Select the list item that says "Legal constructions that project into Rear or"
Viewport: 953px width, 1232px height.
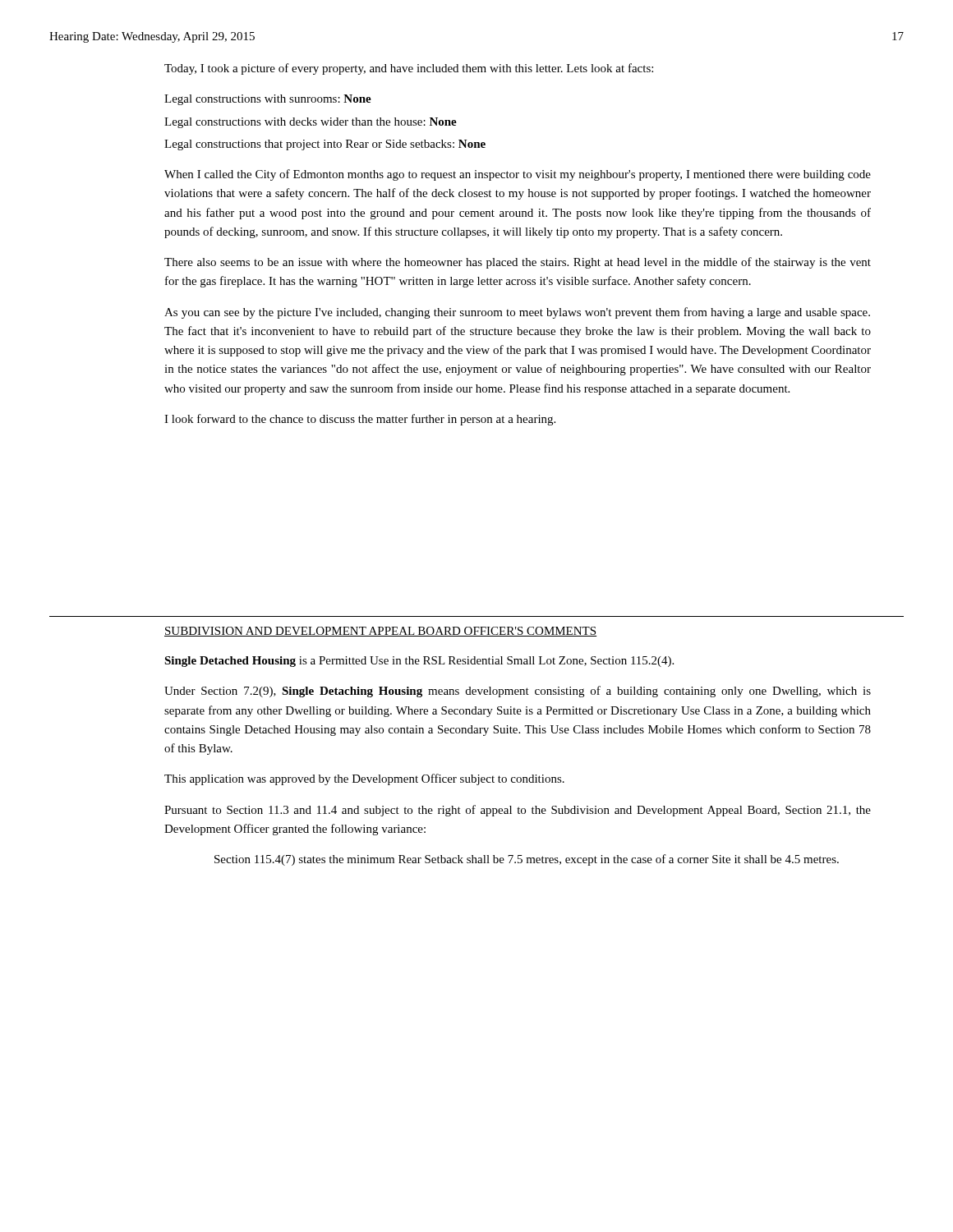325,144
